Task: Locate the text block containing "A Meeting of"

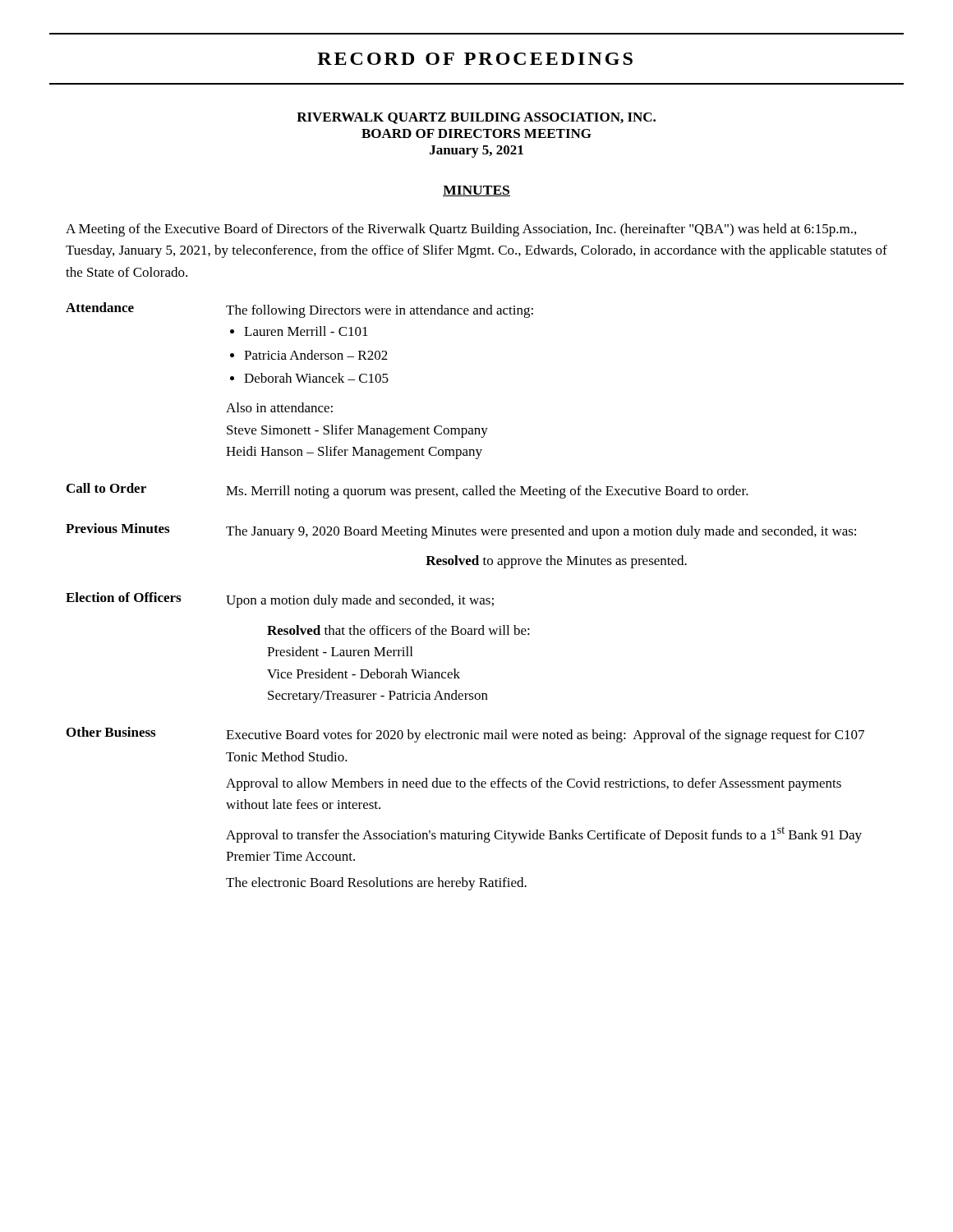Action: [x=476, y=250]
